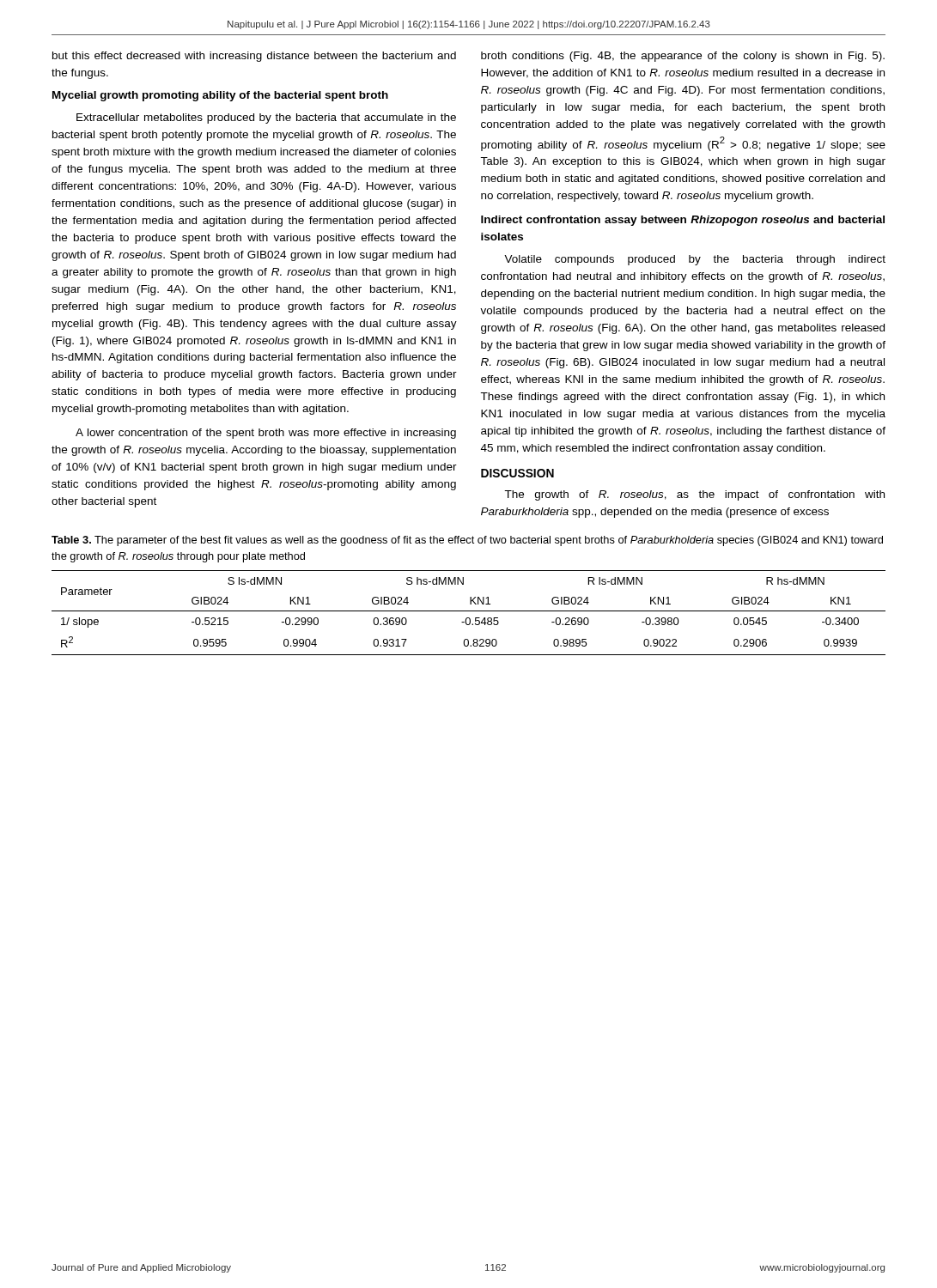This screenshot has height=1288, width=937.
Task: Find the text block starting "The growth of R. roseolus, as the impact"
Action: point(683,503)
